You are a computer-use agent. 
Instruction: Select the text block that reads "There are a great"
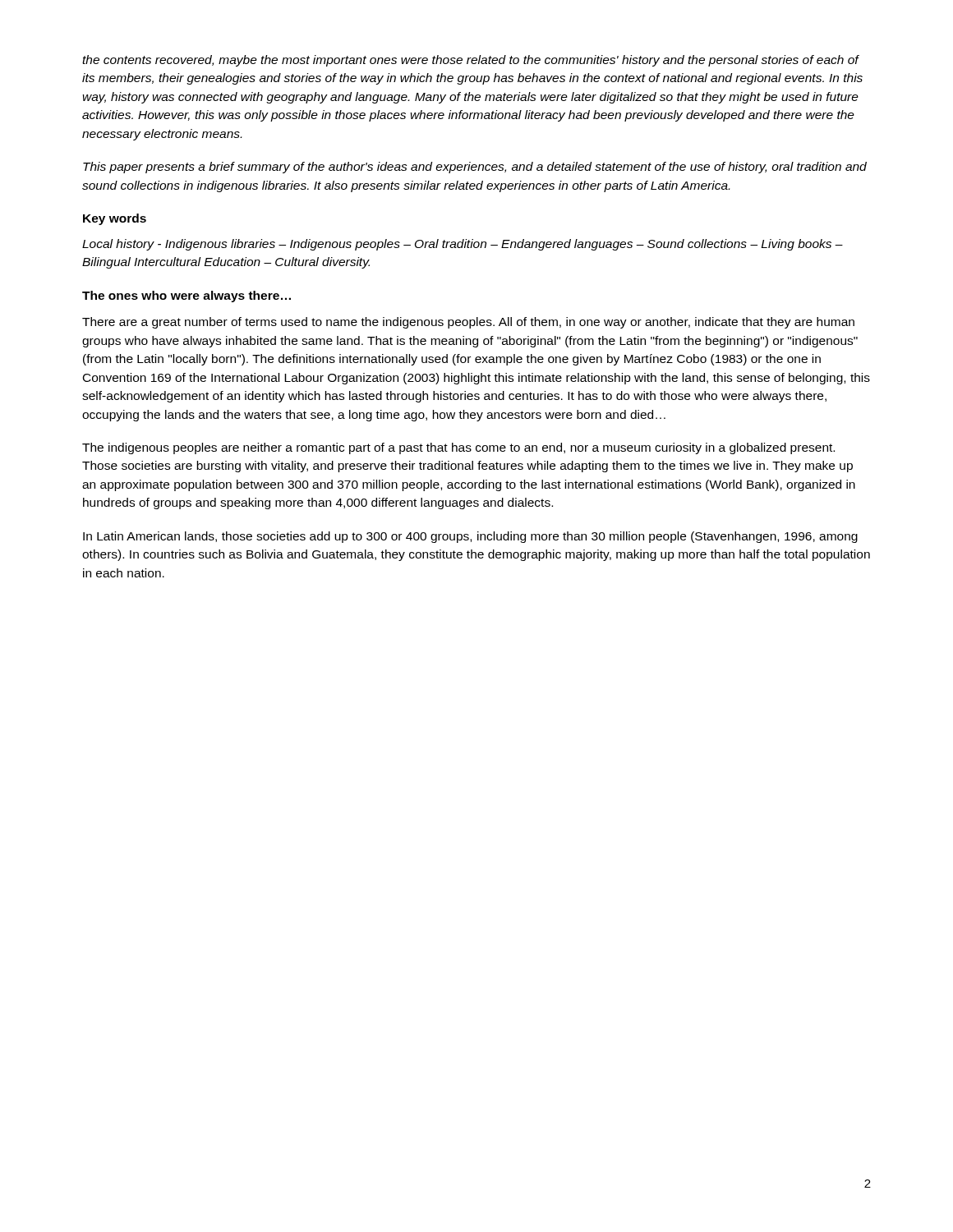(476, 368)
